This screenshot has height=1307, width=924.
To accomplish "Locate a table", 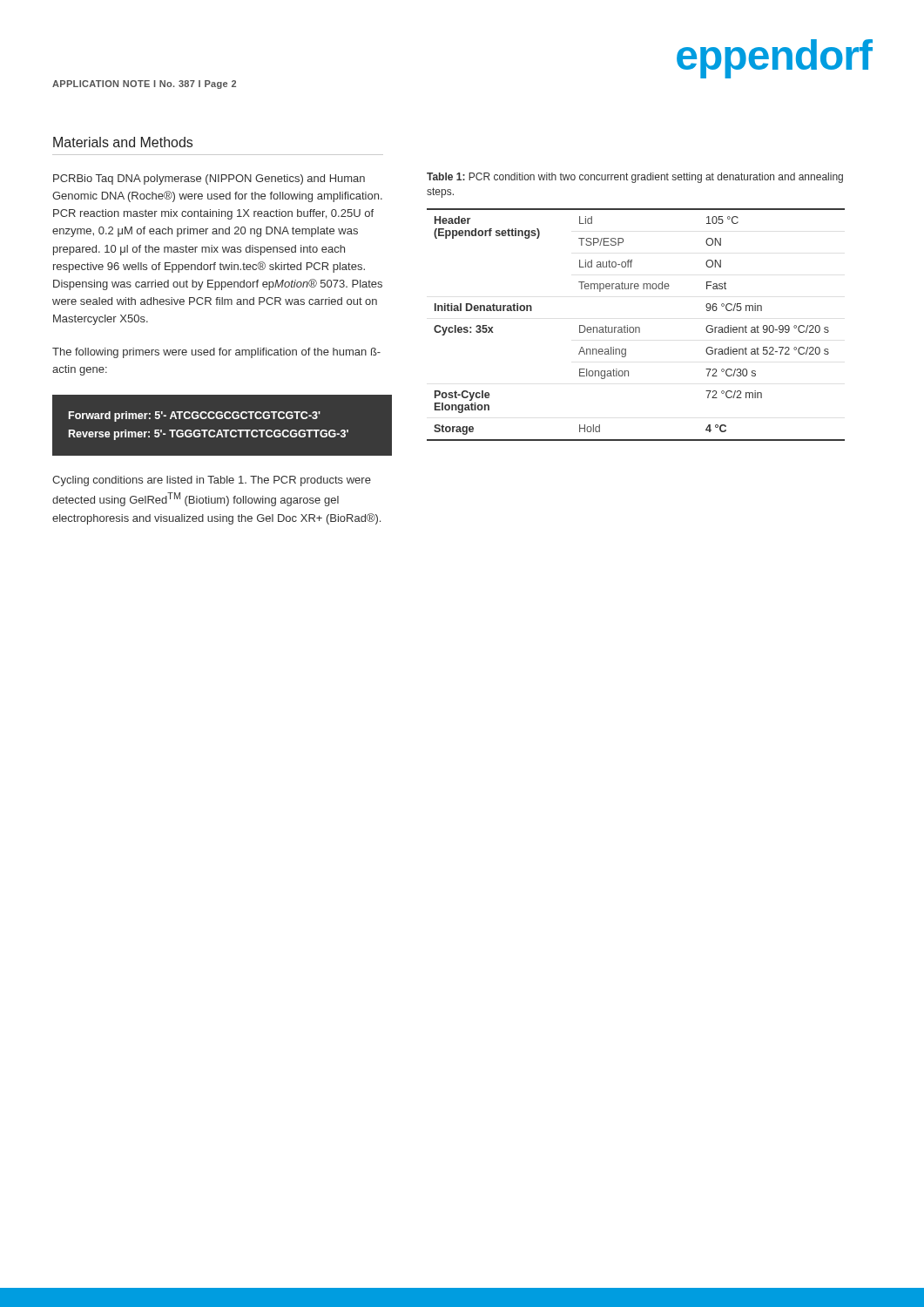I will (649, 324).
